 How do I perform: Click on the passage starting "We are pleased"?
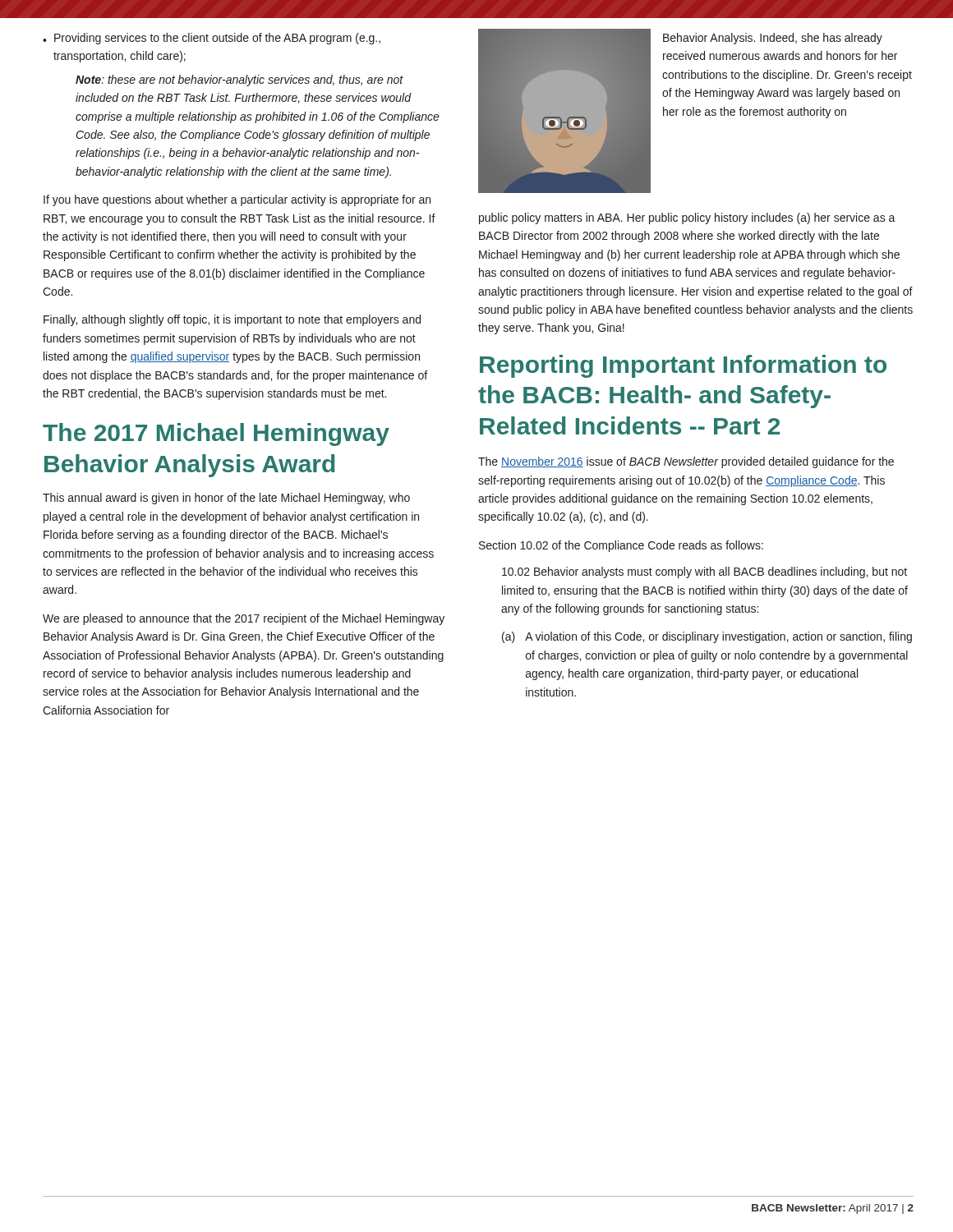pyautogui.click(x=244, y=664)
